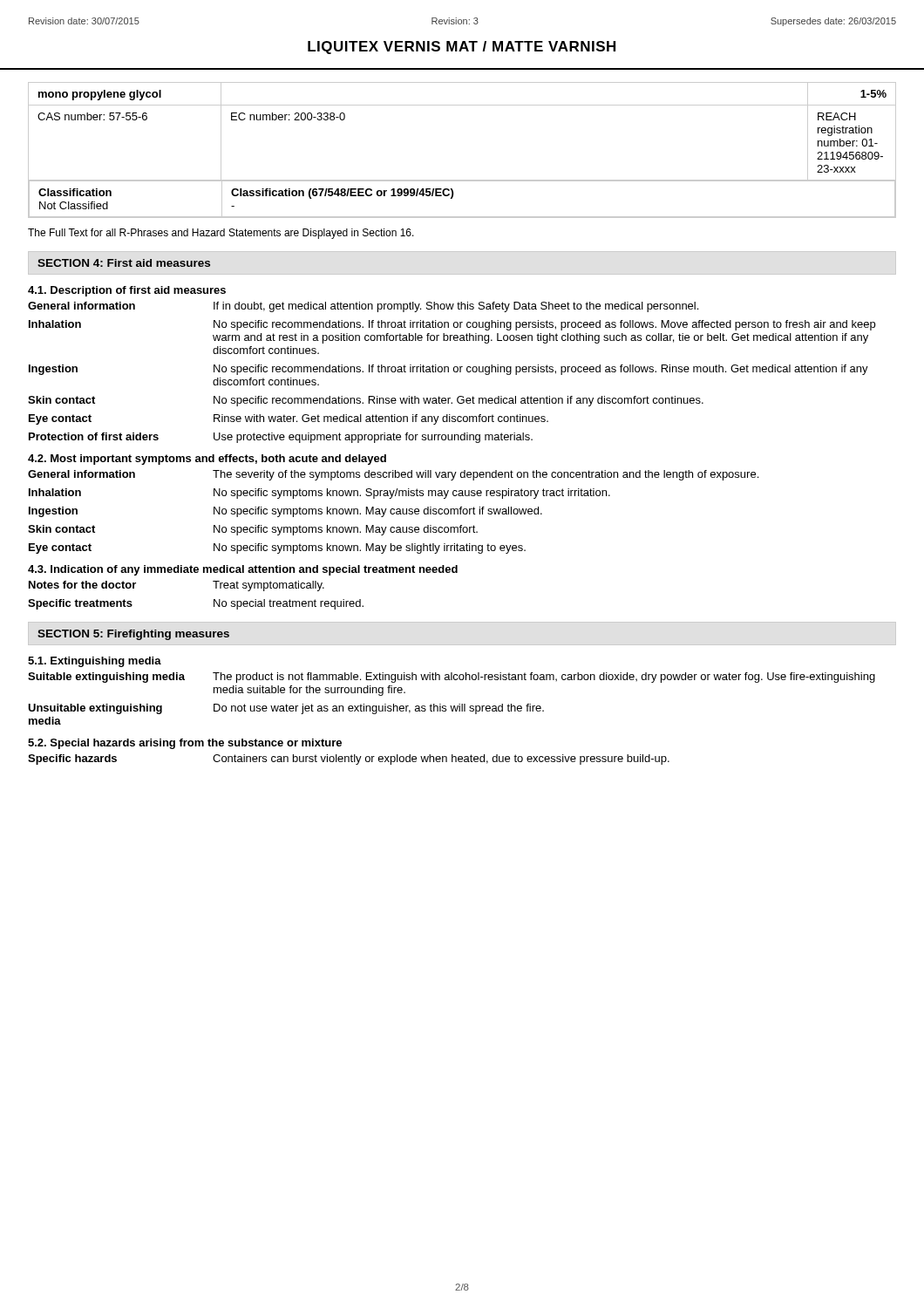Navigate to the text block starting "SECTION 4: First aid"

tap(124, 263)
